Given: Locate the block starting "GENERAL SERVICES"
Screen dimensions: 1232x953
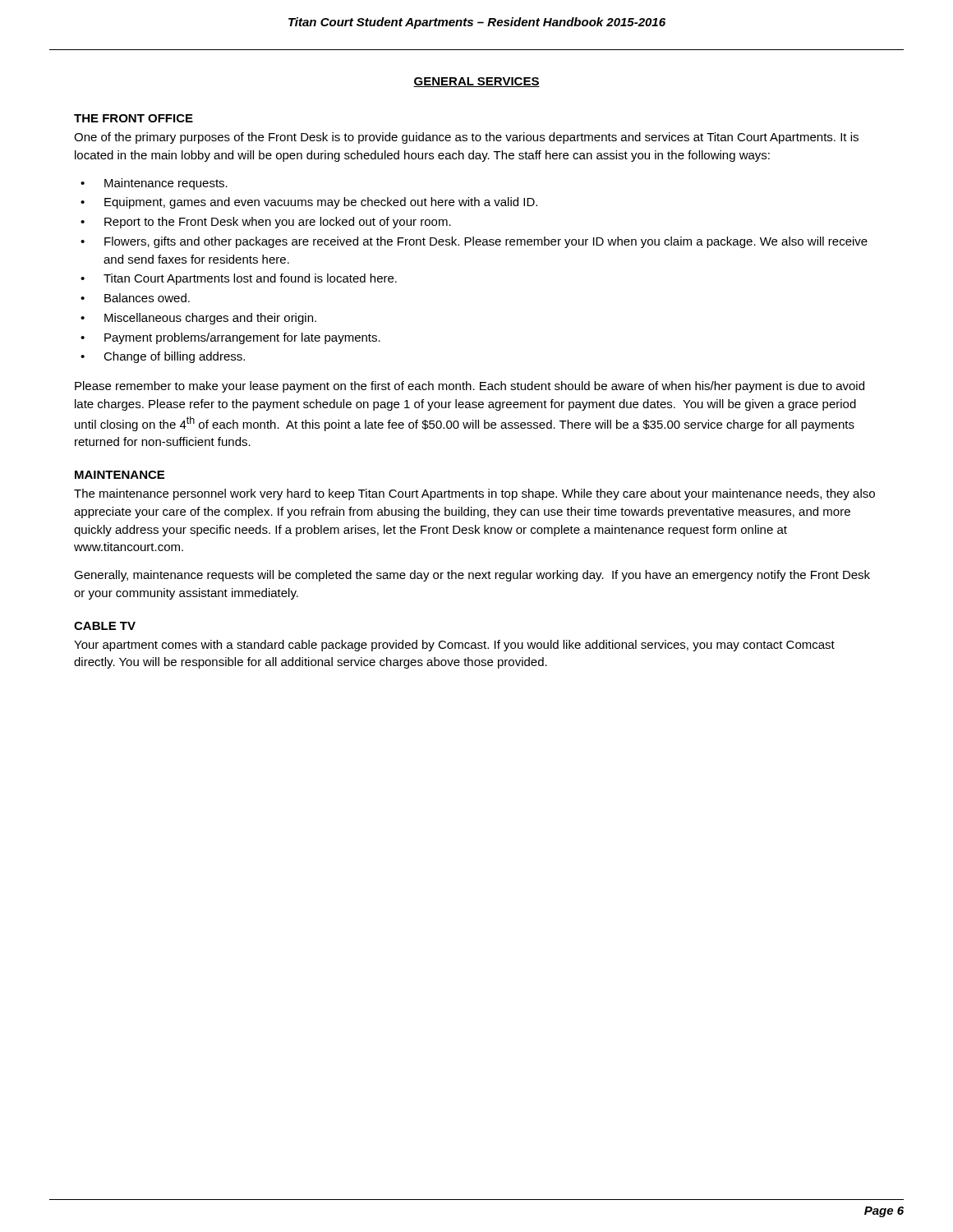Looking at the screenshot, I should click(476, 81).
